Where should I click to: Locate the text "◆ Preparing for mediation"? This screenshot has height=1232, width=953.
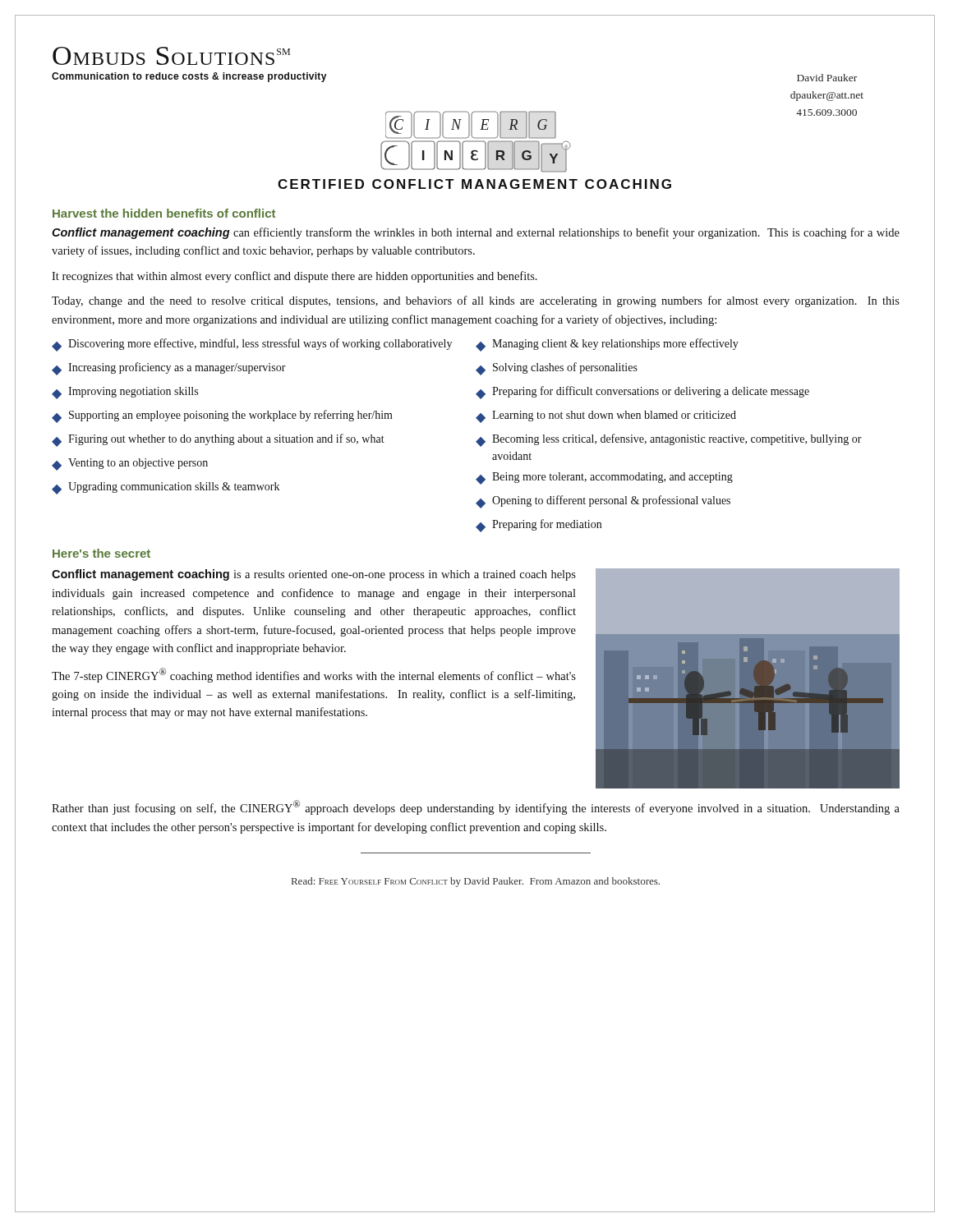click(539, 526)
